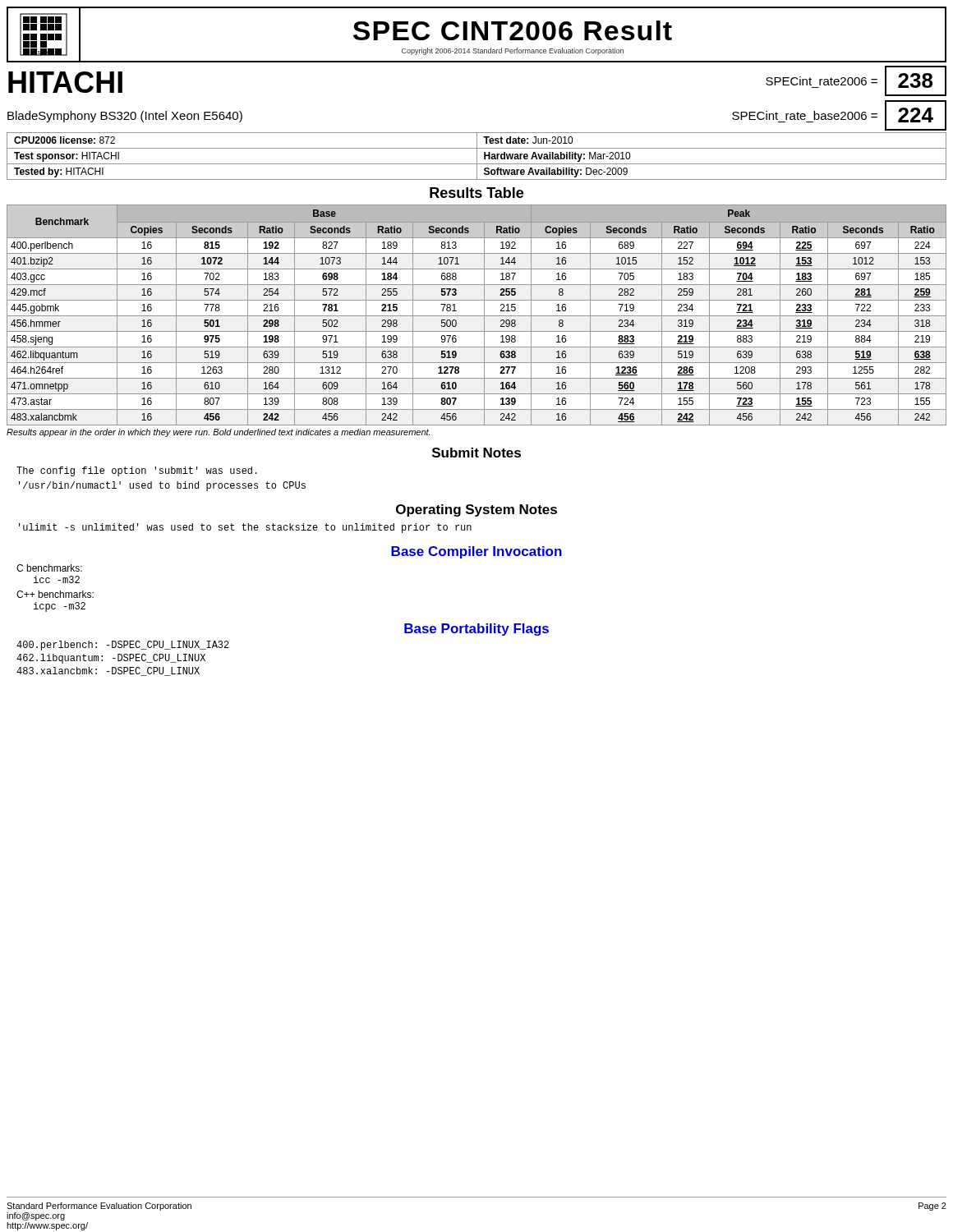Viewport: 953px width, 1232px height.
Task: Where does it say "Submit Notes"?
Action: click(x=476, y=453)
